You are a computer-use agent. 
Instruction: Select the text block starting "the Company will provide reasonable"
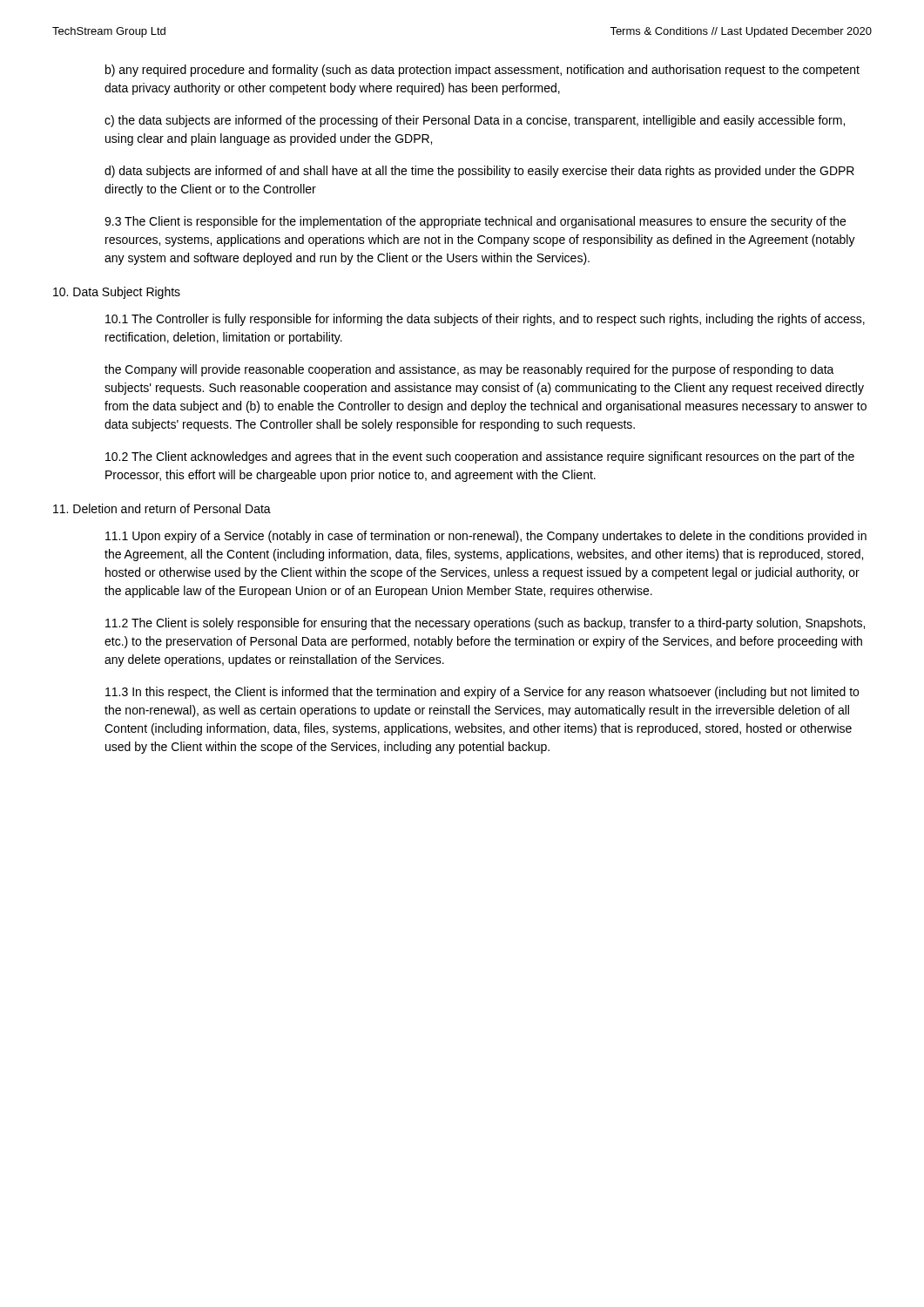486,397
